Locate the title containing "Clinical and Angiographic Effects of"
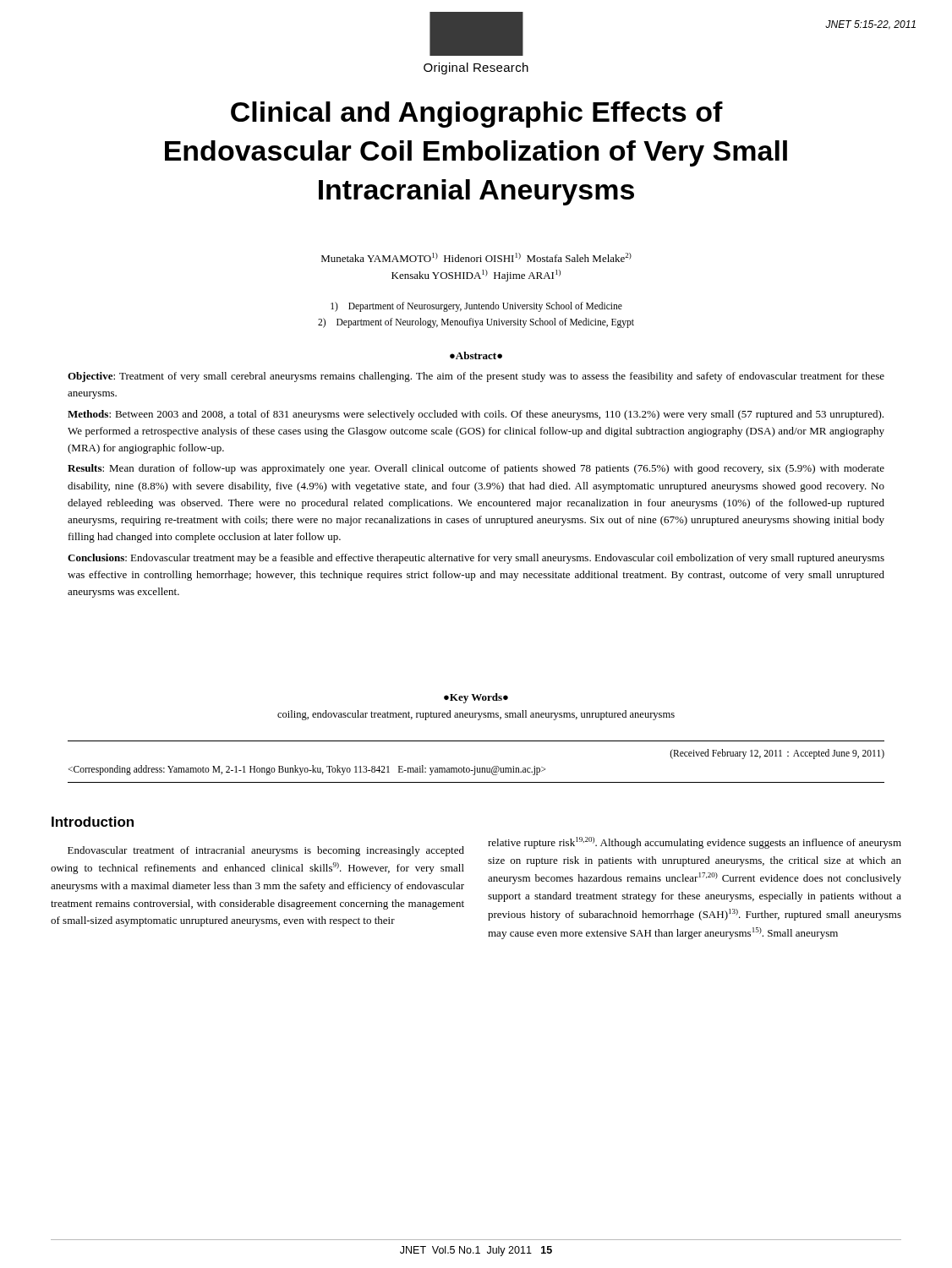This screenshot has width=952, height=1268. point(476,151)
